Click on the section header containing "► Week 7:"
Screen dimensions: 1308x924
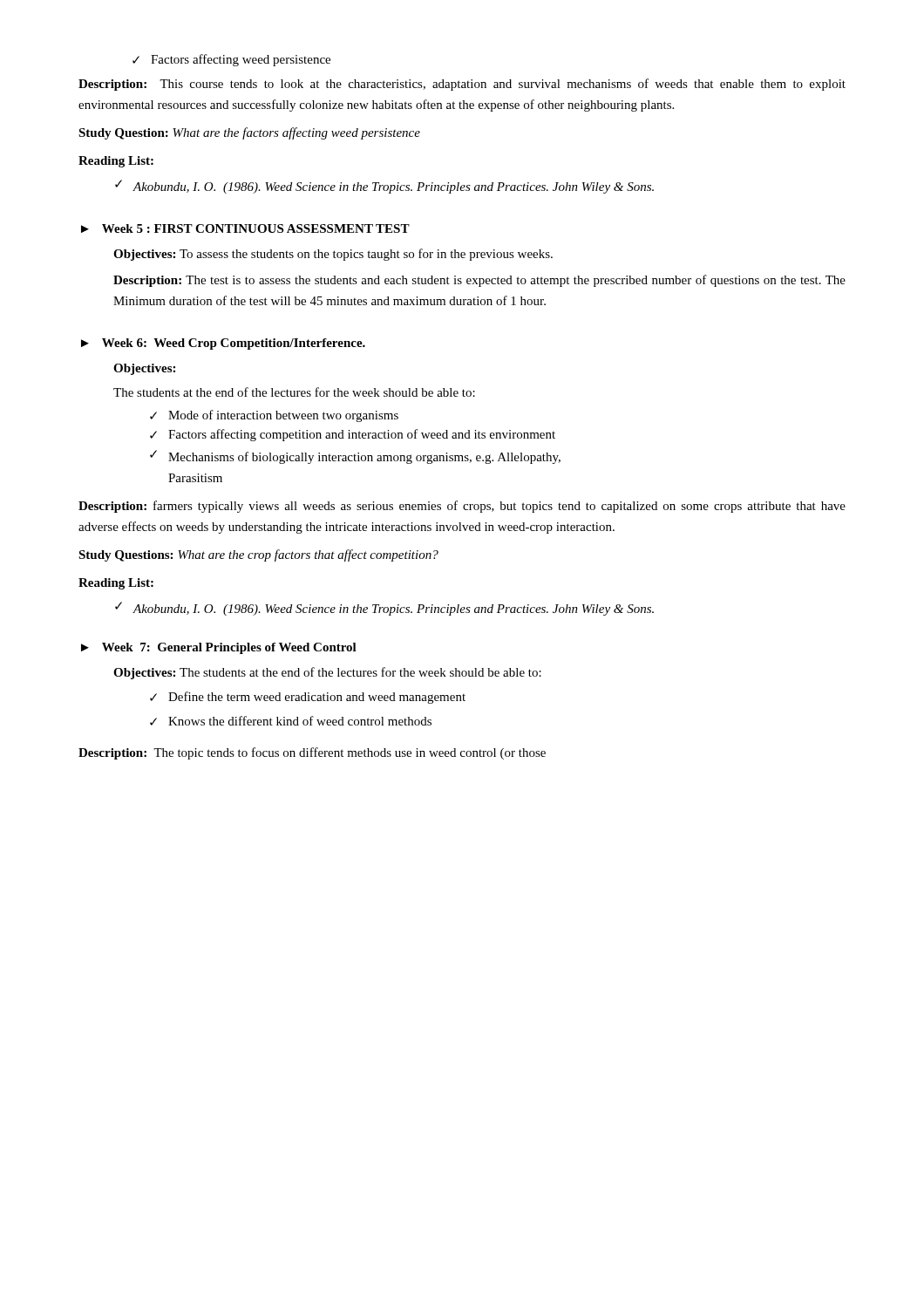pos(217,647)
